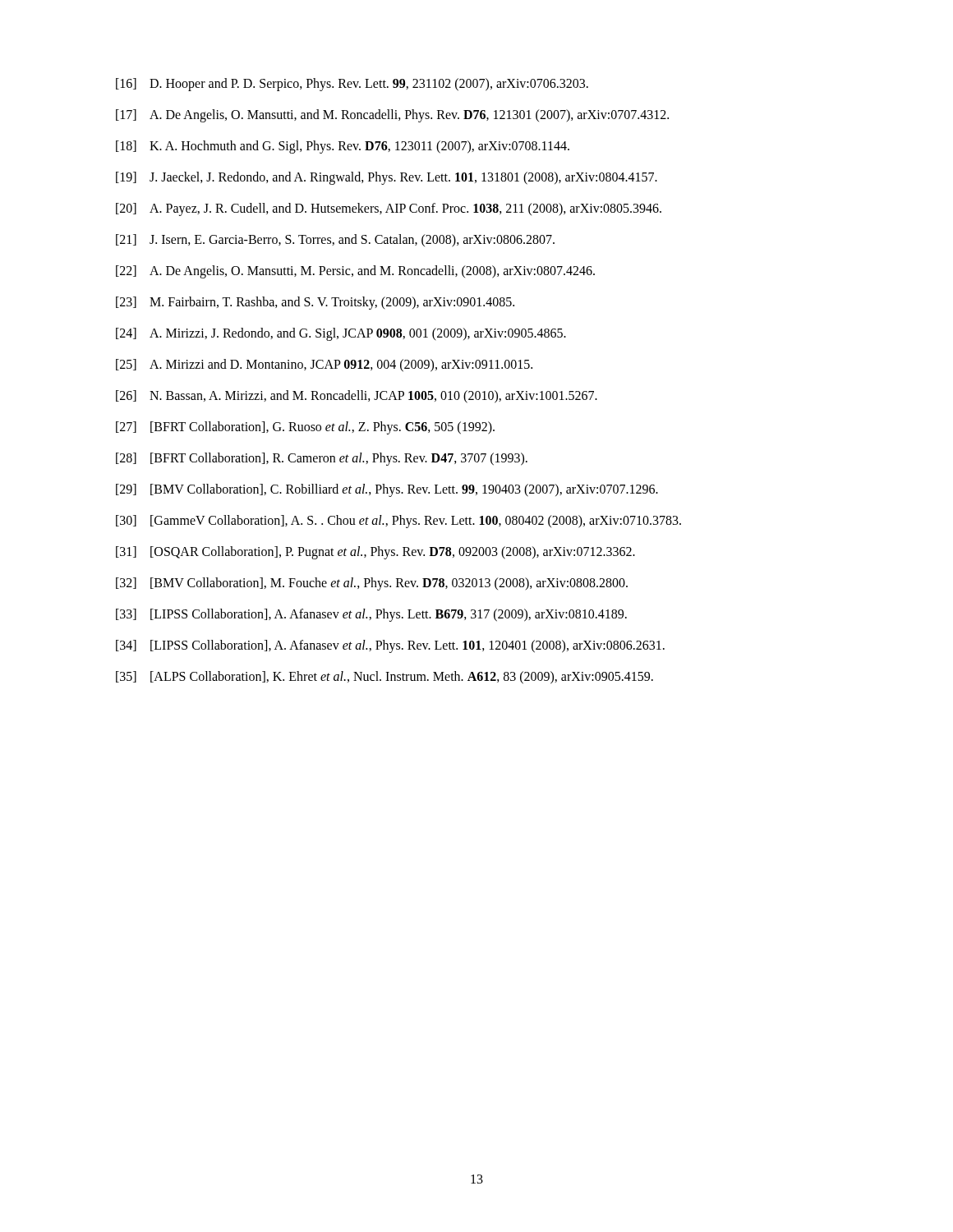
Task: Locate the text starting "[20] A. Payez, J. R. Cudell, and"
Action: coord(476,209)
